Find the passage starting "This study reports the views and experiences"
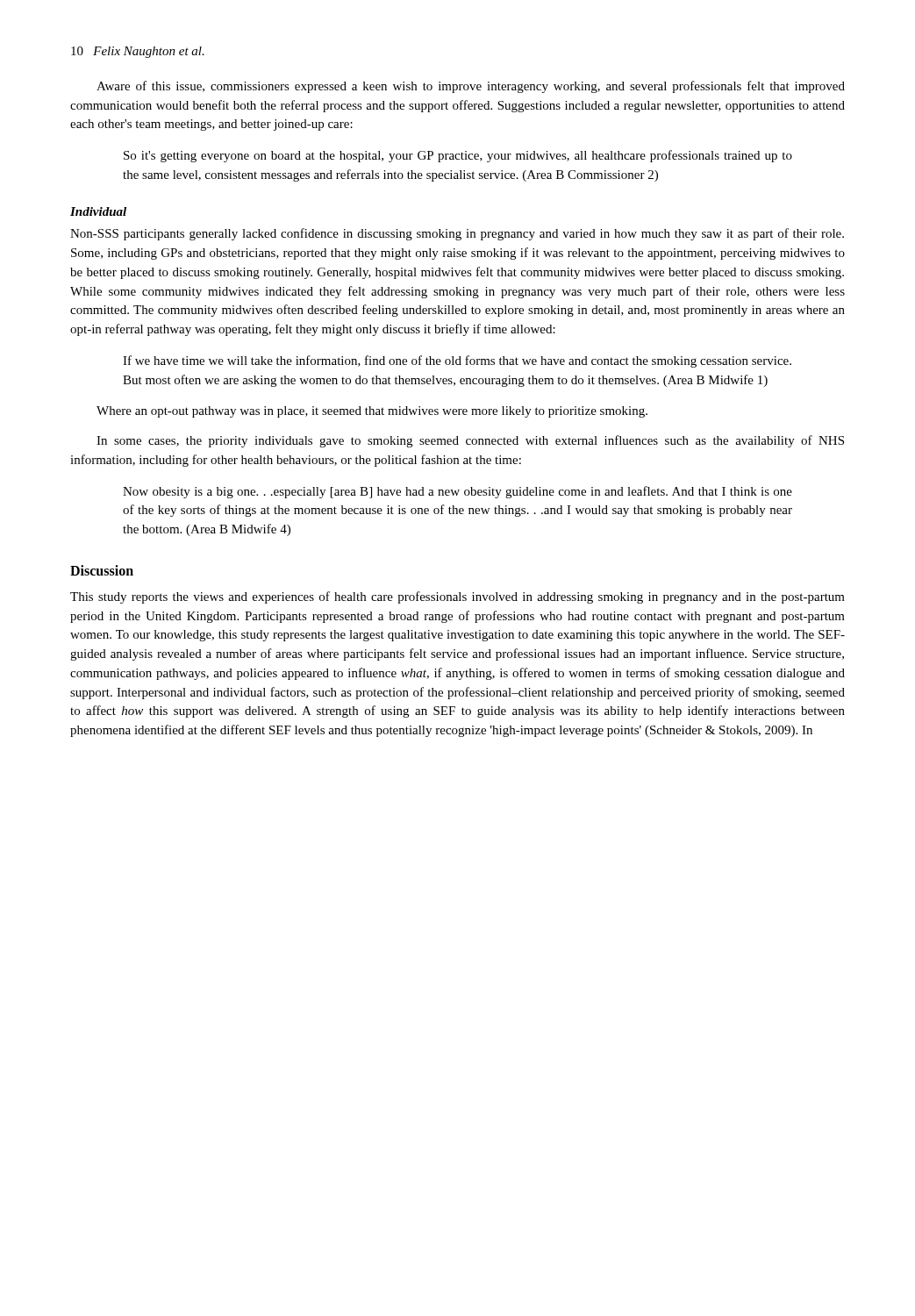Image resolution: width=915 pixels, height=1316 pixels. click(x=458, y=664)
